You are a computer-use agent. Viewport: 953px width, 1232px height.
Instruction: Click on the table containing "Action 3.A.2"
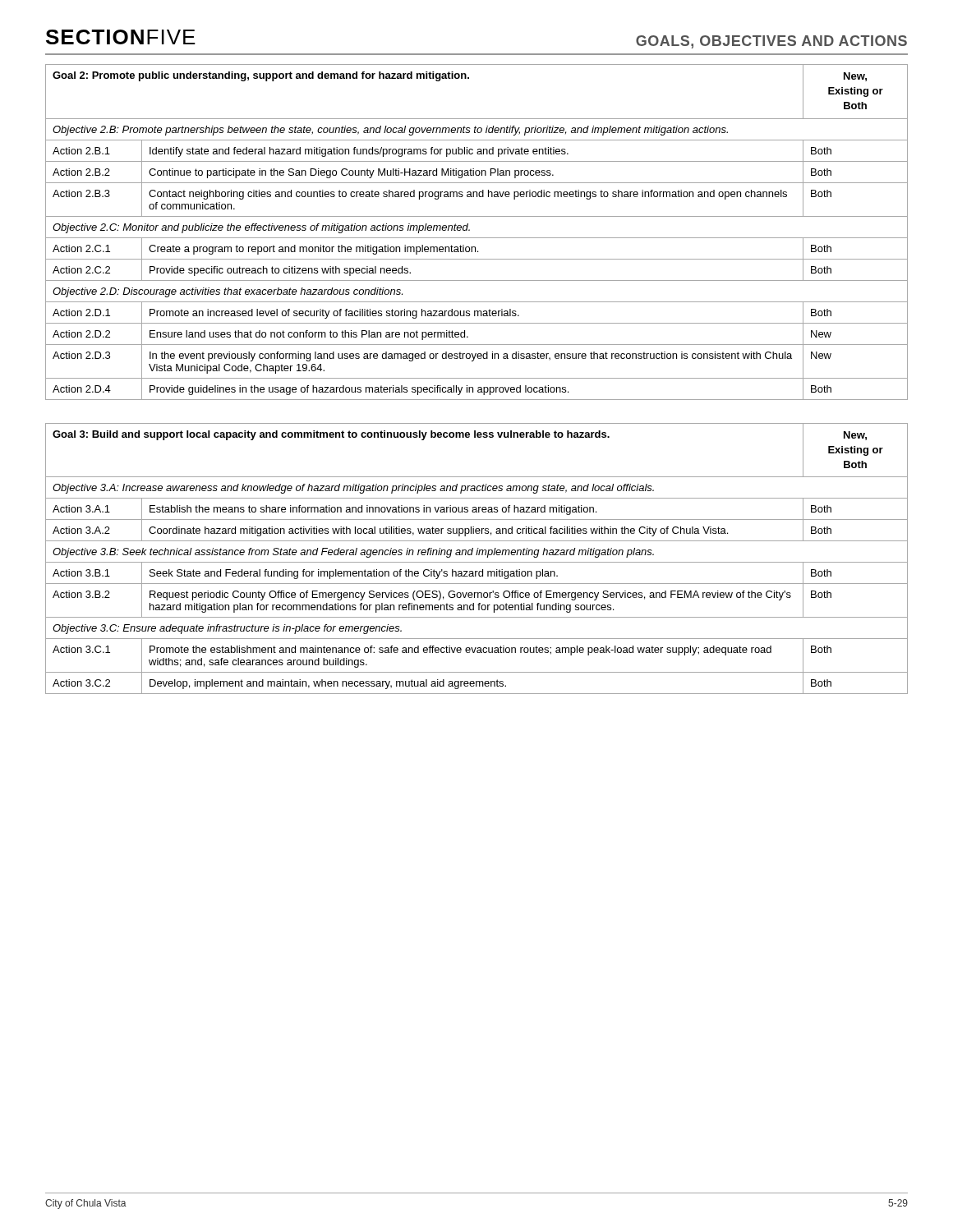tap(476, 558)
